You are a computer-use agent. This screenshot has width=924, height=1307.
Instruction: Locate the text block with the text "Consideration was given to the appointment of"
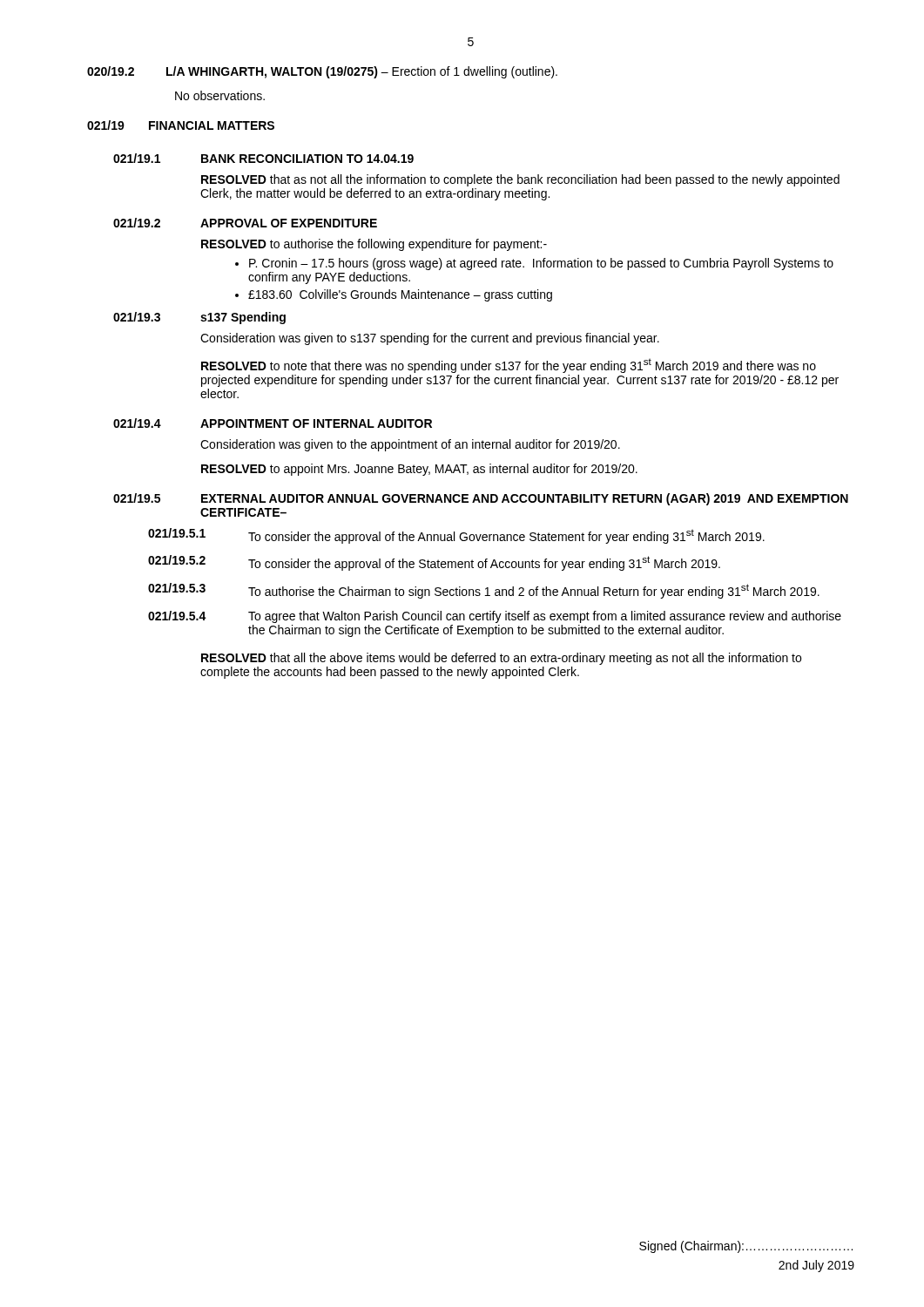point(410,444)
